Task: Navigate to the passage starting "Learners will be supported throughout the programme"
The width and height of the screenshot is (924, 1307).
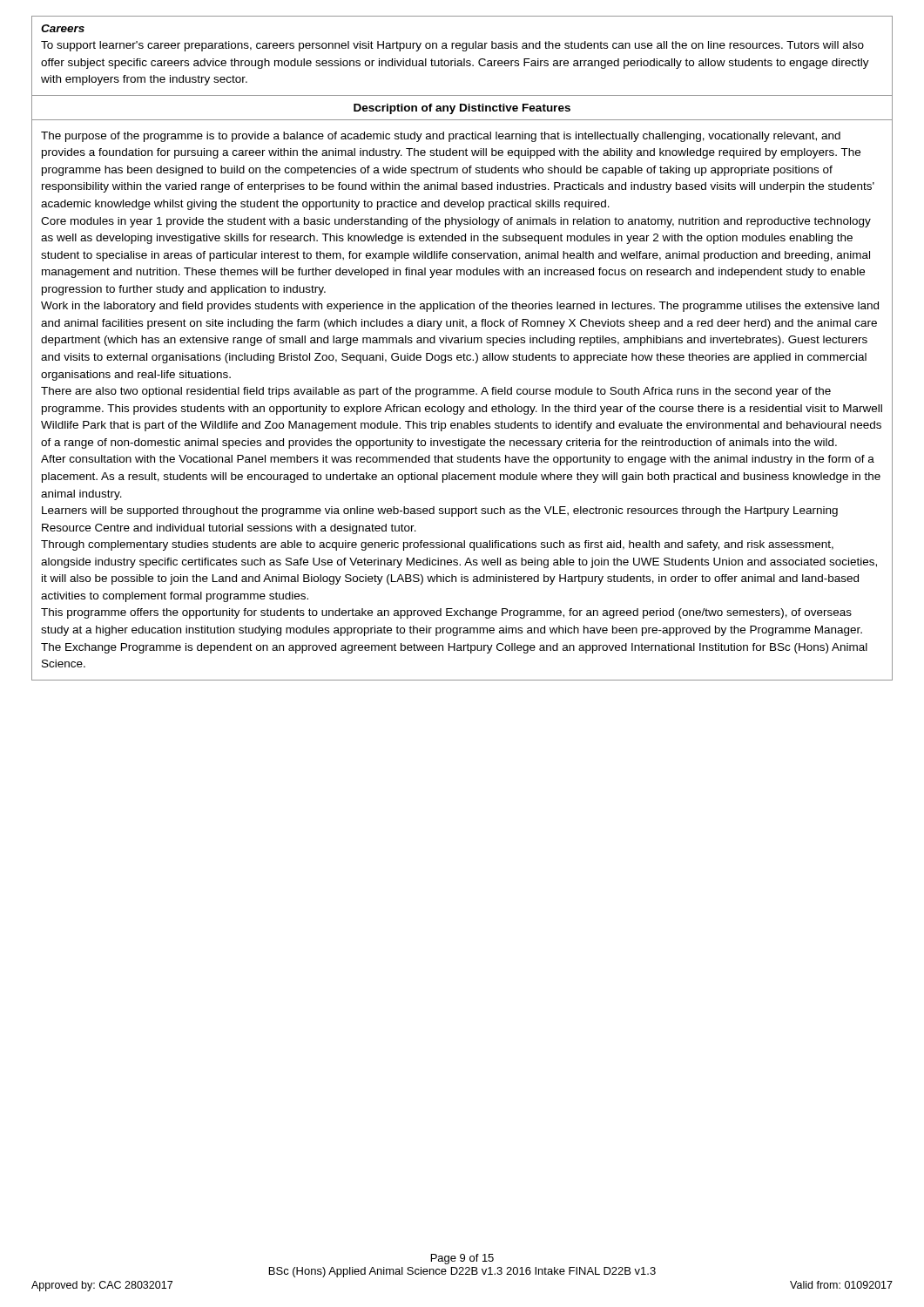Action: pyautogui.click(x=462, y=519)
